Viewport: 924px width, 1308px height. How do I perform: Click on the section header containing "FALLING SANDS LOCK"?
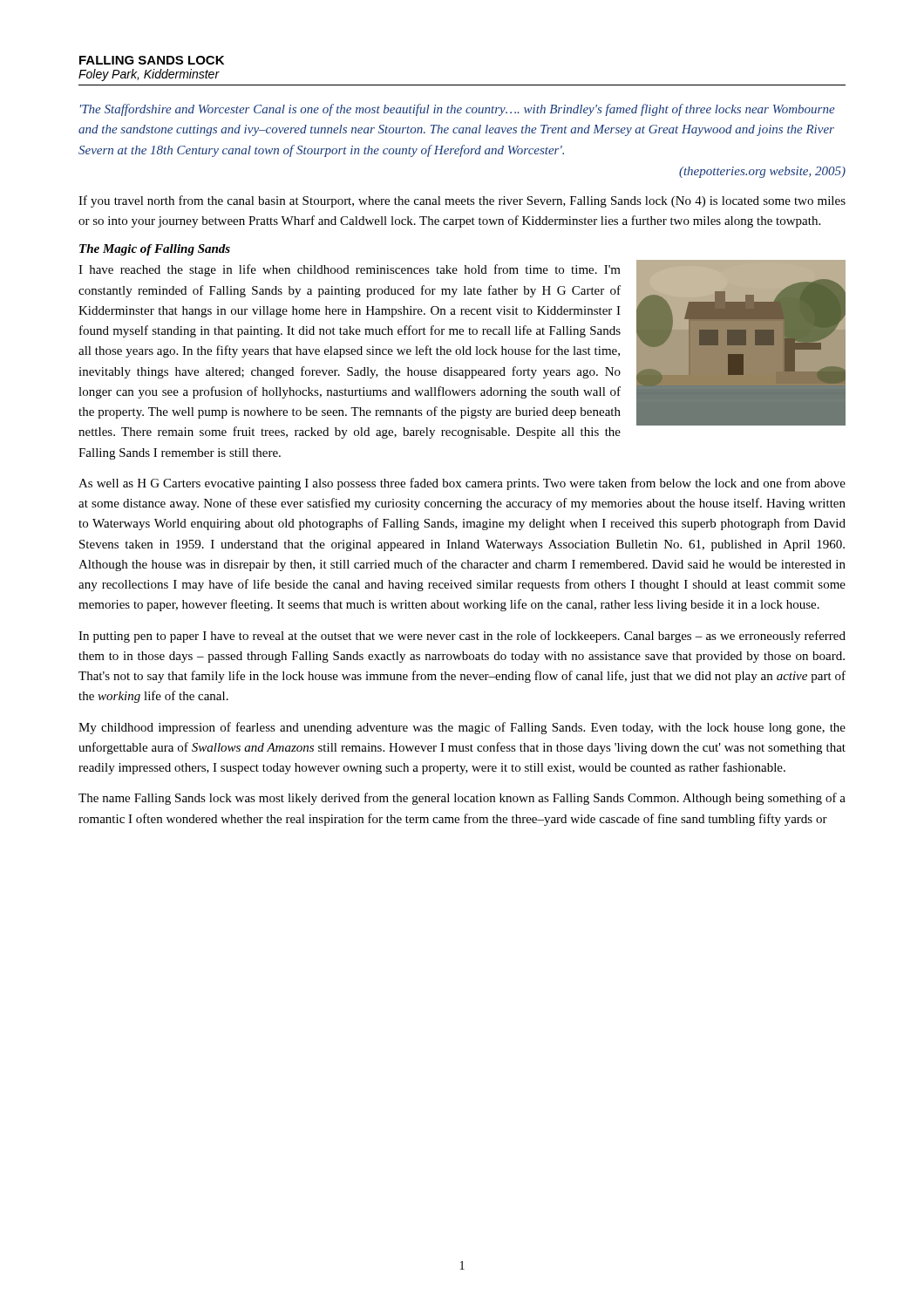152,60
